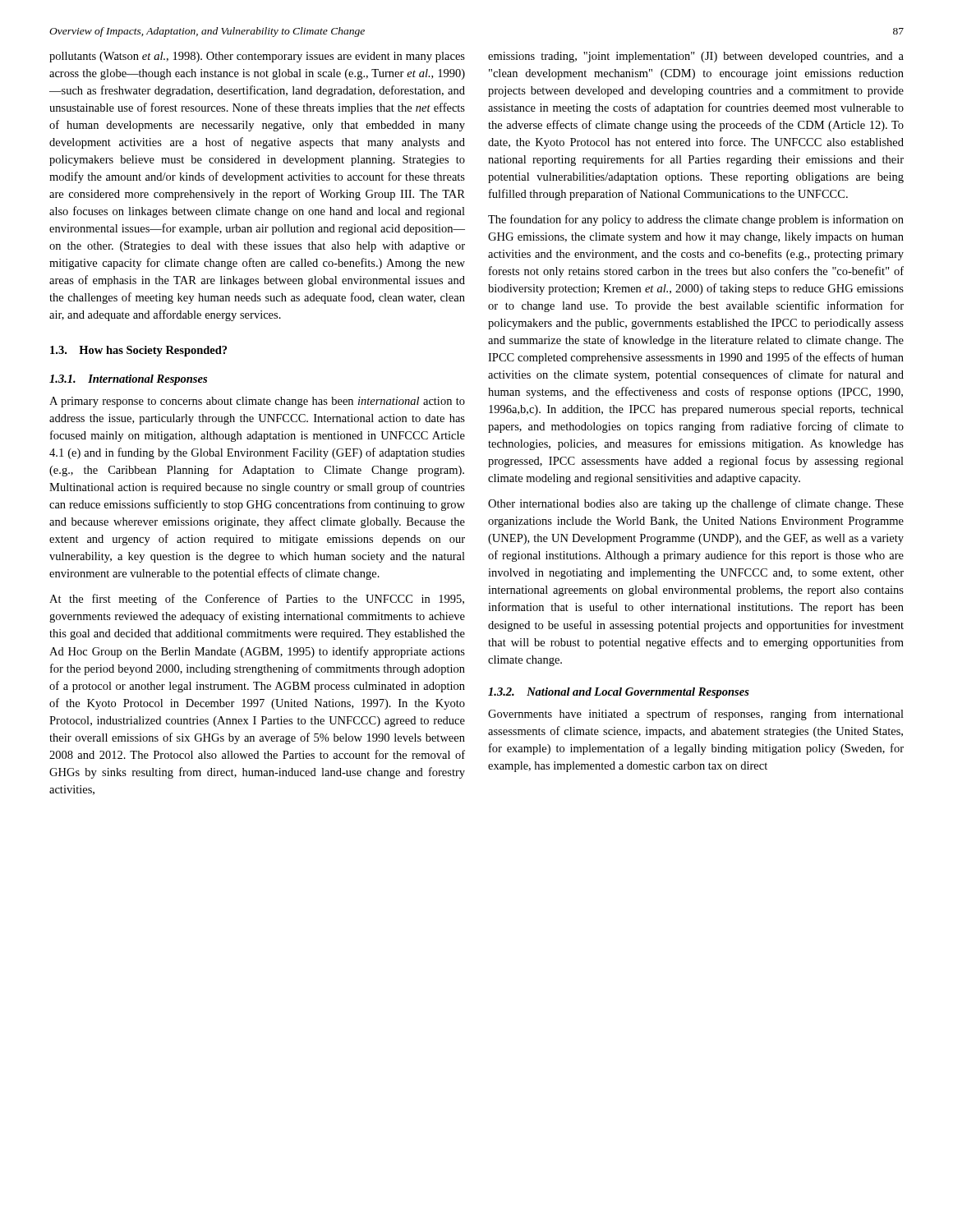Select the text block containing "Governments have initiated"
Screen dimensions: 1232x953
[x=696, y=740]
